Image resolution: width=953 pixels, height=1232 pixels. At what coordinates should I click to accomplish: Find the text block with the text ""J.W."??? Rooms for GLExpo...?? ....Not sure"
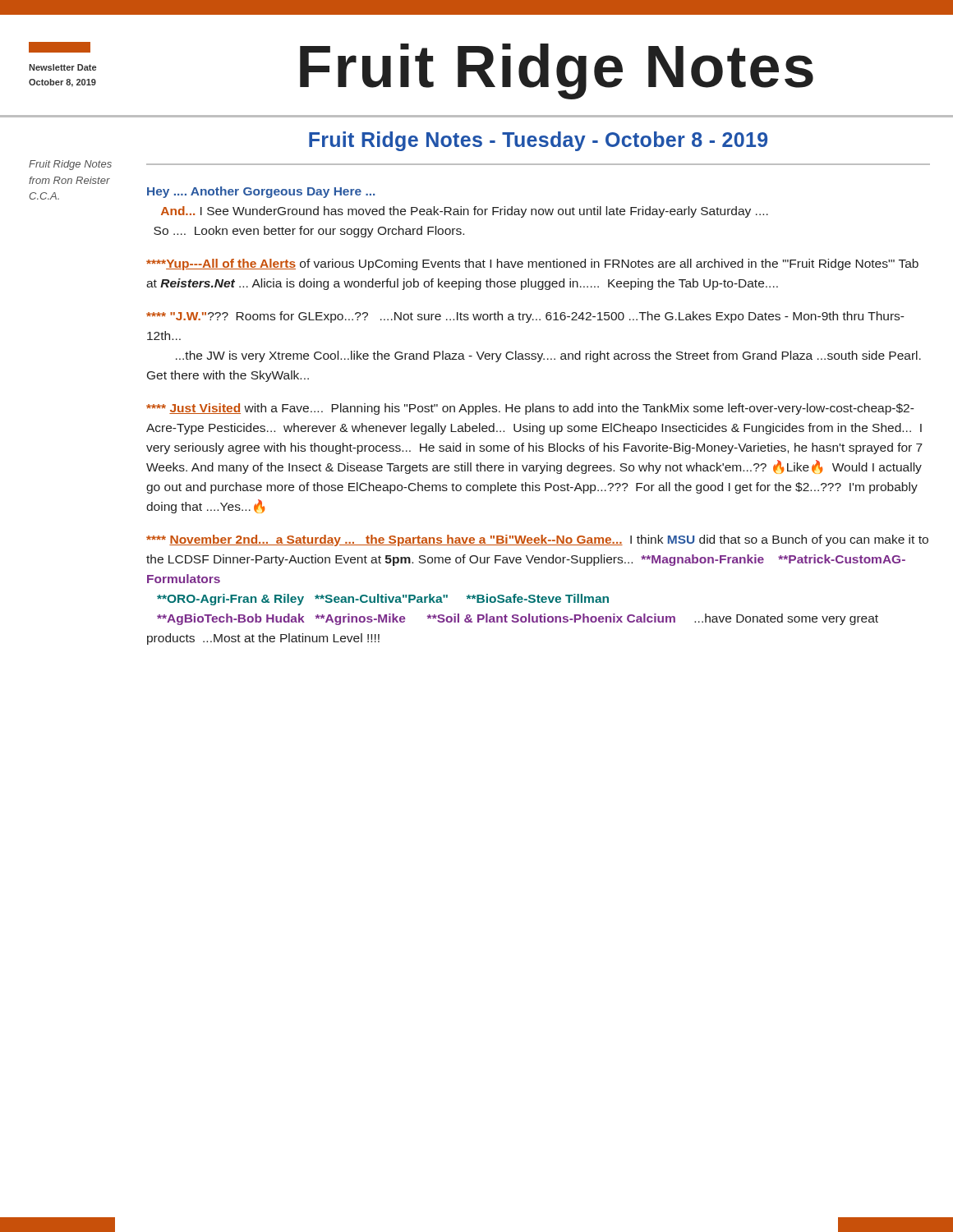pyautogui.click(x=534, y=345)
